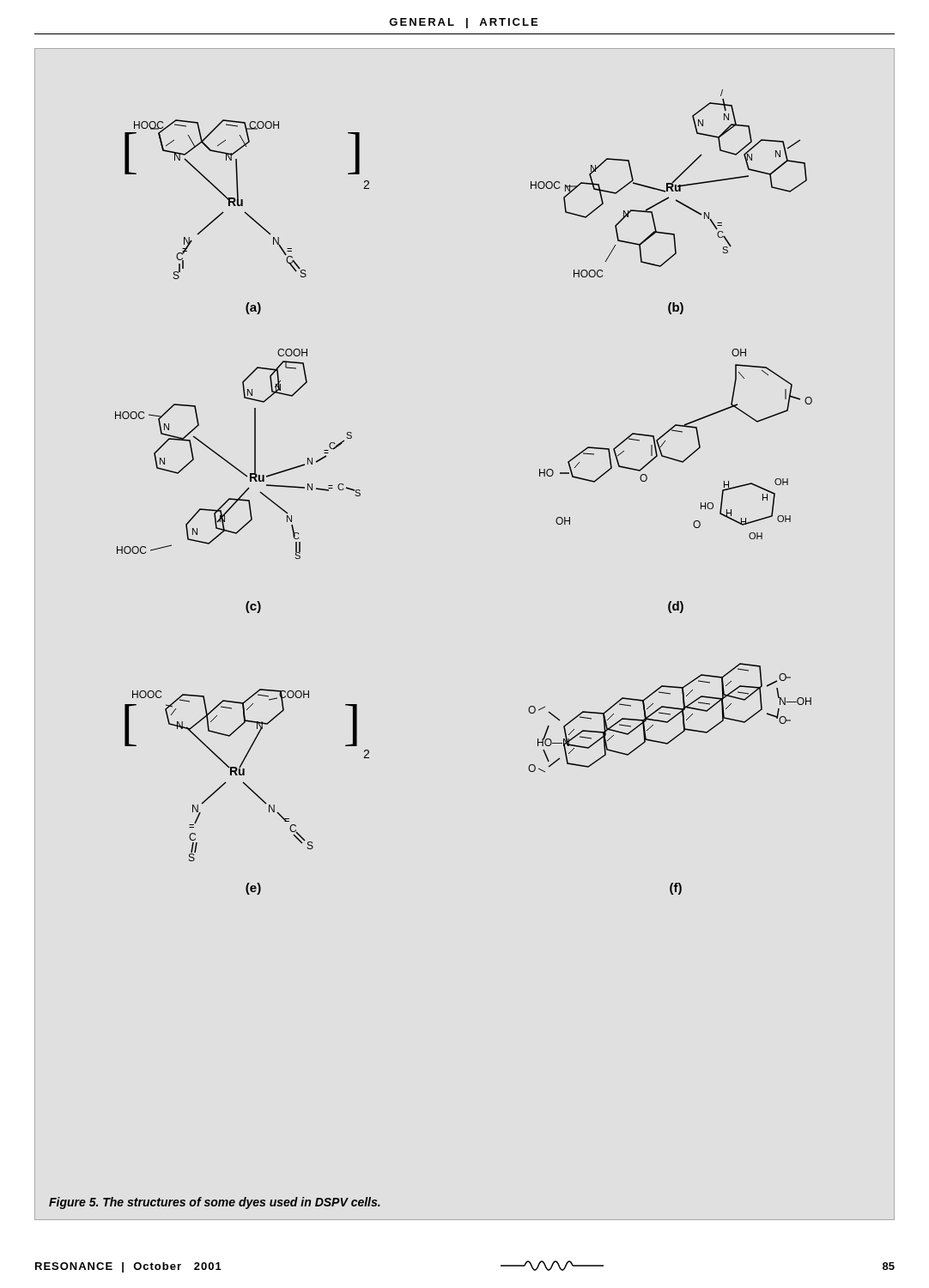This screenshot has height=1288, width=929.
Task: Click on the illustration
Action: [464, 475]
